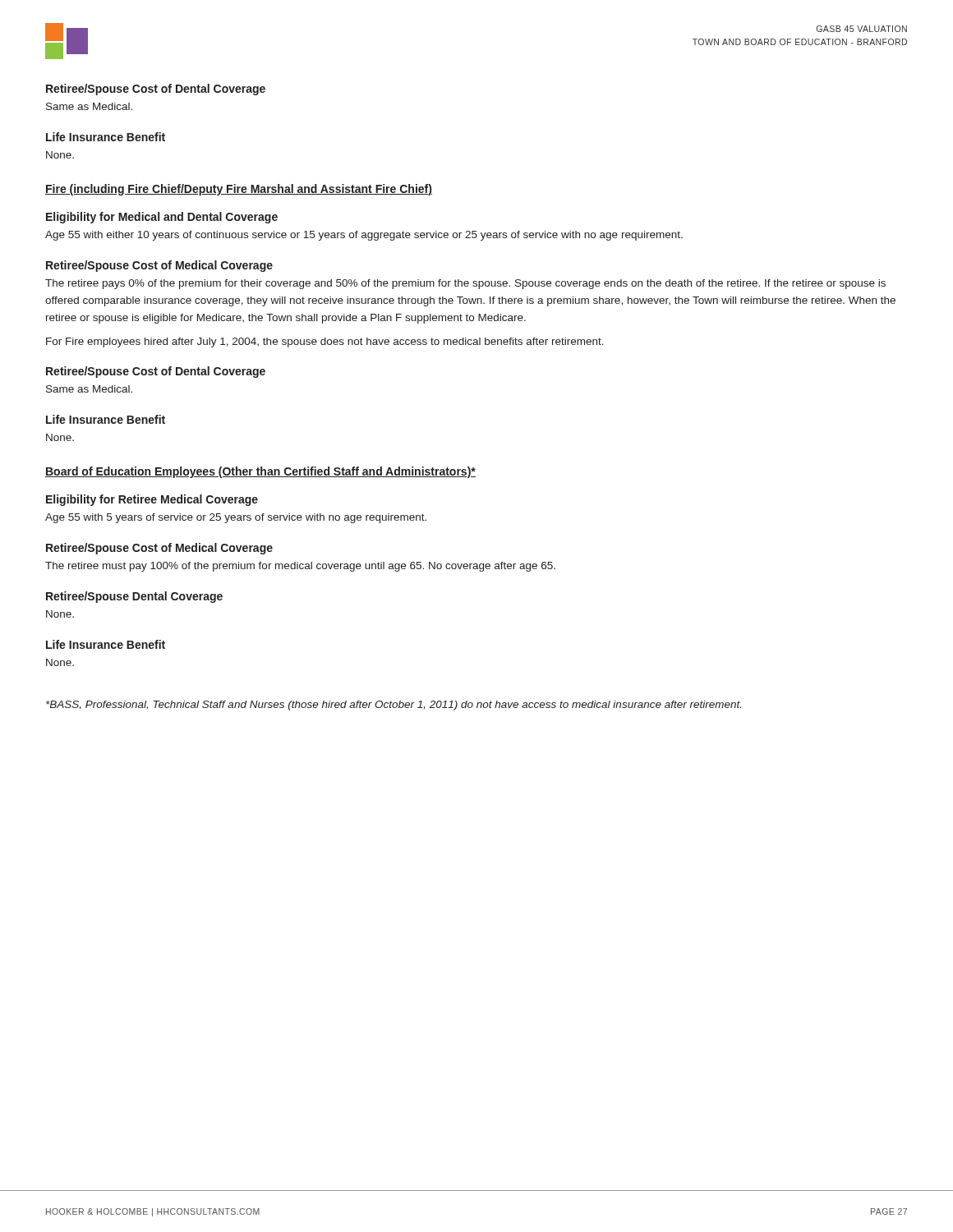953x1232 pixels.
Task: Point to the block beginning "Age 55 with either 10"
Action: pyautogui.click(x=364, y=234)
